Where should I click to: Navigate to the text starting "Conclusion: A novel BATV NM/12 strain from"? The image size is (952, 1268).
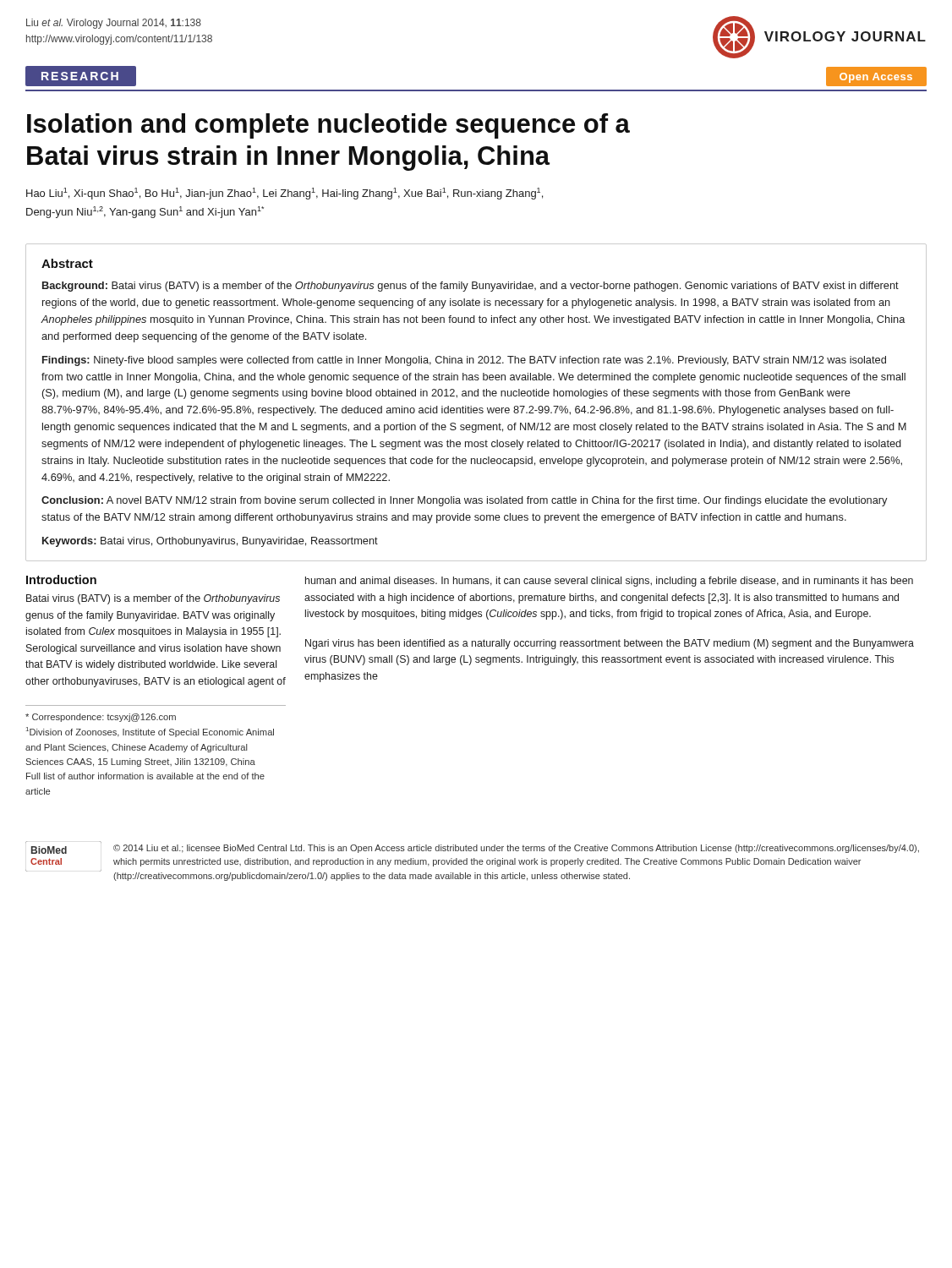click(x=464, y=509)
